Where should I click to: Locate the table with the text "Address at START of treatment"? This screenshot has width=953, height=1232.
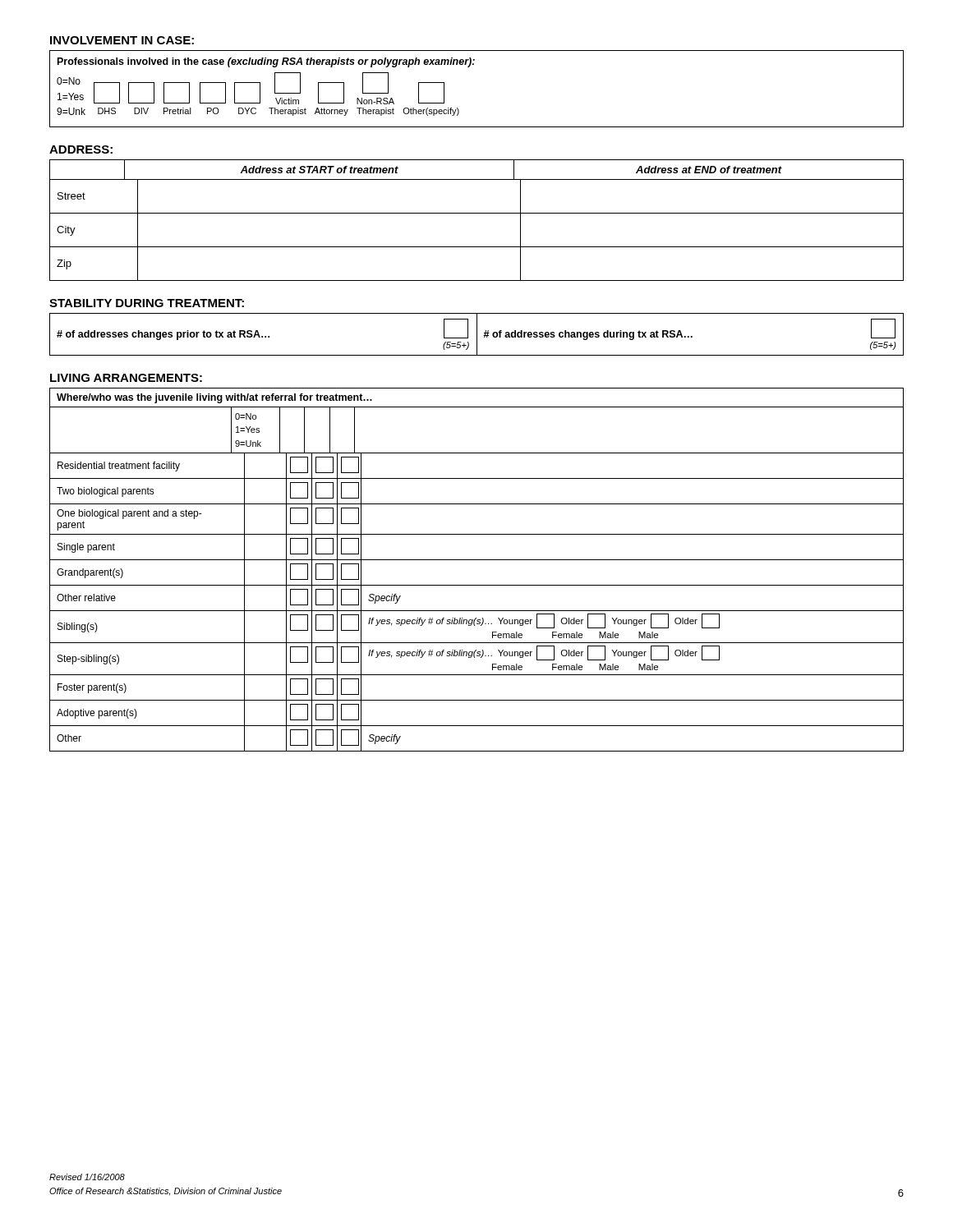pyautogui.click(x=476, y=220)
